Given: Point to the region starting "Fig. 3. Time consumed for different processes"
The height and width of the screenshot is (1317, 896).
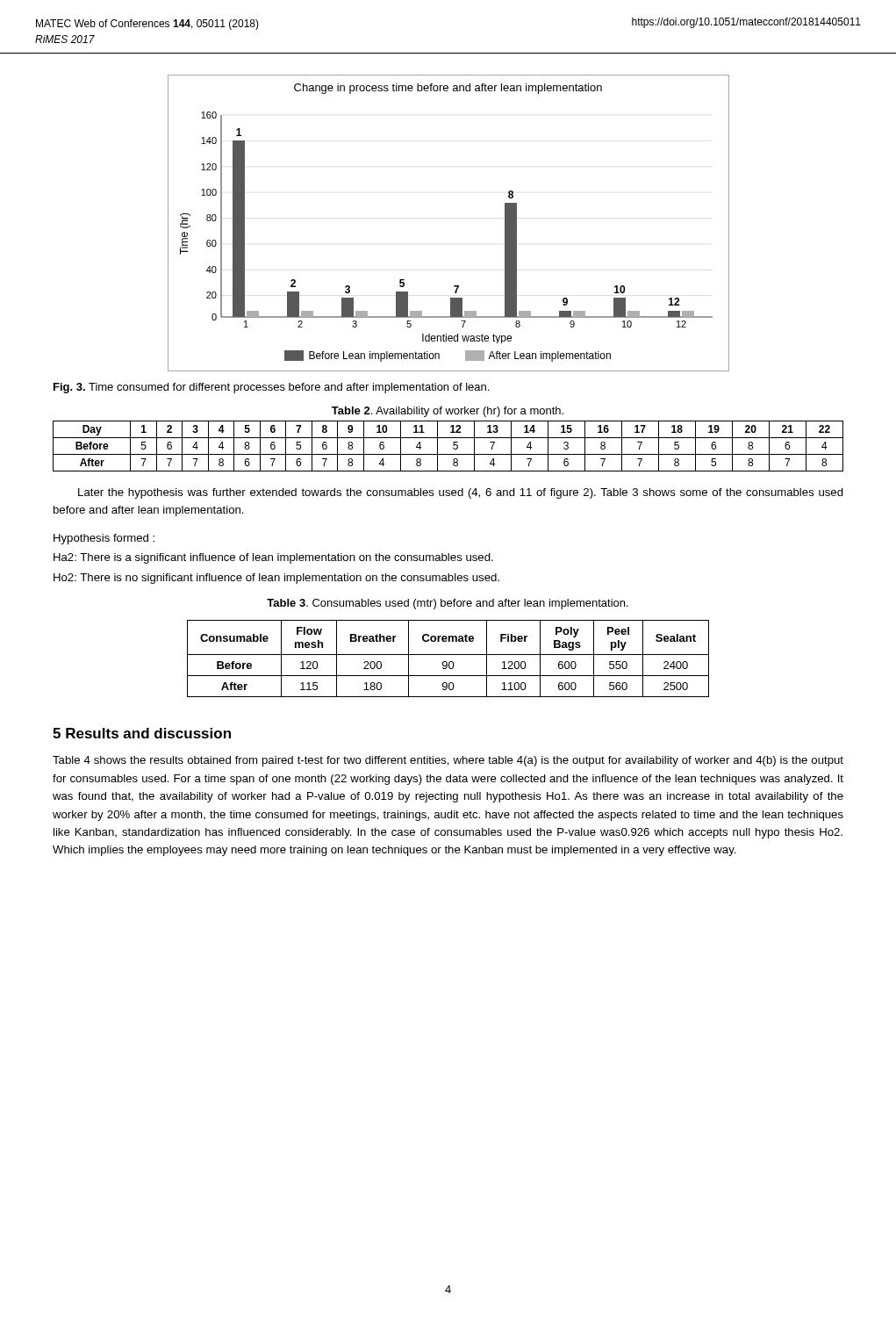Looking at the screenshot, I should click(271, 387).
